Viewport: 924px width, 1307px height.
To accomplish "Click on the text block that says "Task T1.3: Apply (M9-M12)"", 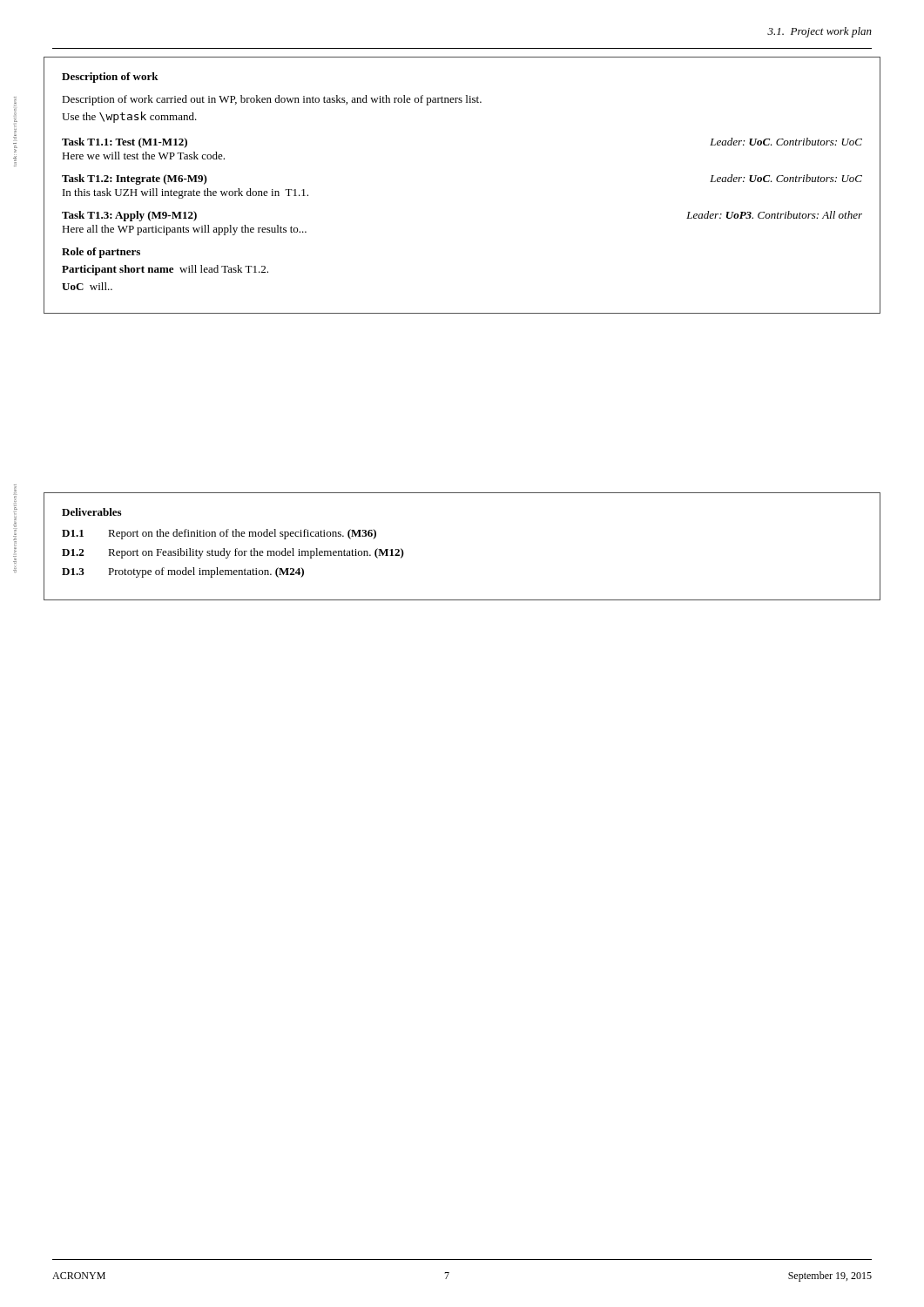I will point(125,216).
